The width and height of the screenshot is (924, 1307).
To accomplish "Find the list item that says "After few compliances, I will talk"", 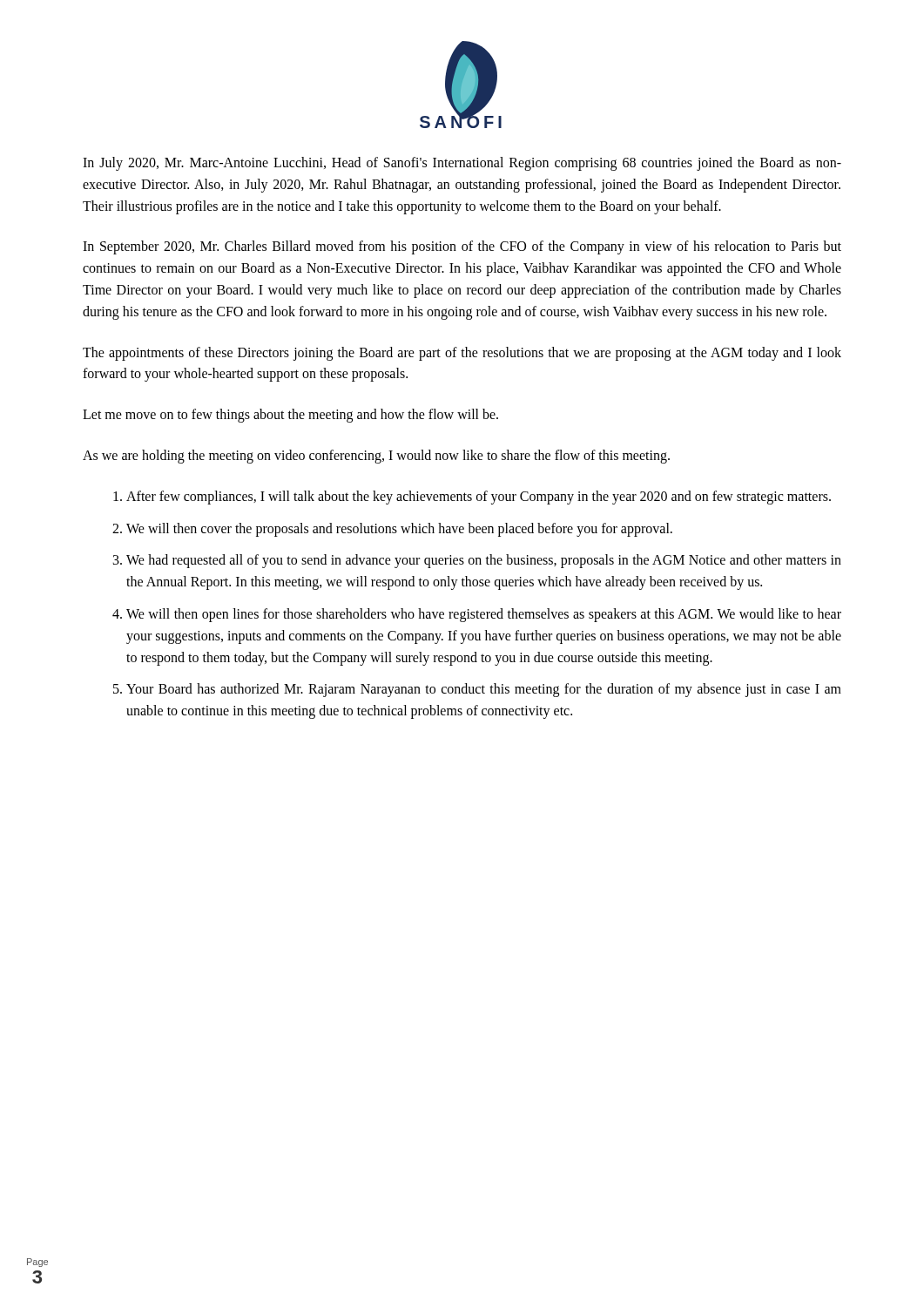I will (484, 497).
